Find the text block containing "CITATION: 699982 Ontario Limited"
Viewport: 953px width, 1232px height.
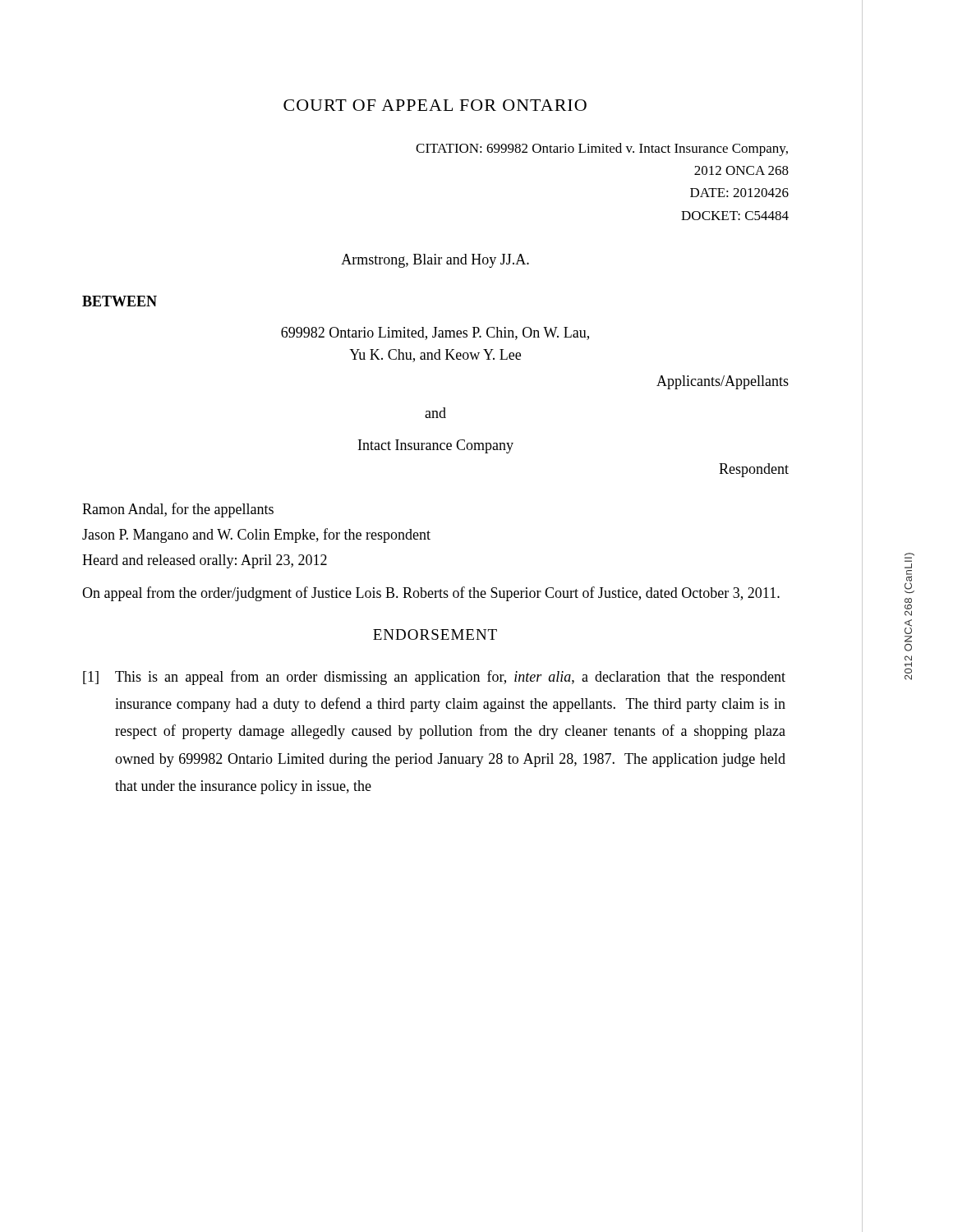[602, 149]
